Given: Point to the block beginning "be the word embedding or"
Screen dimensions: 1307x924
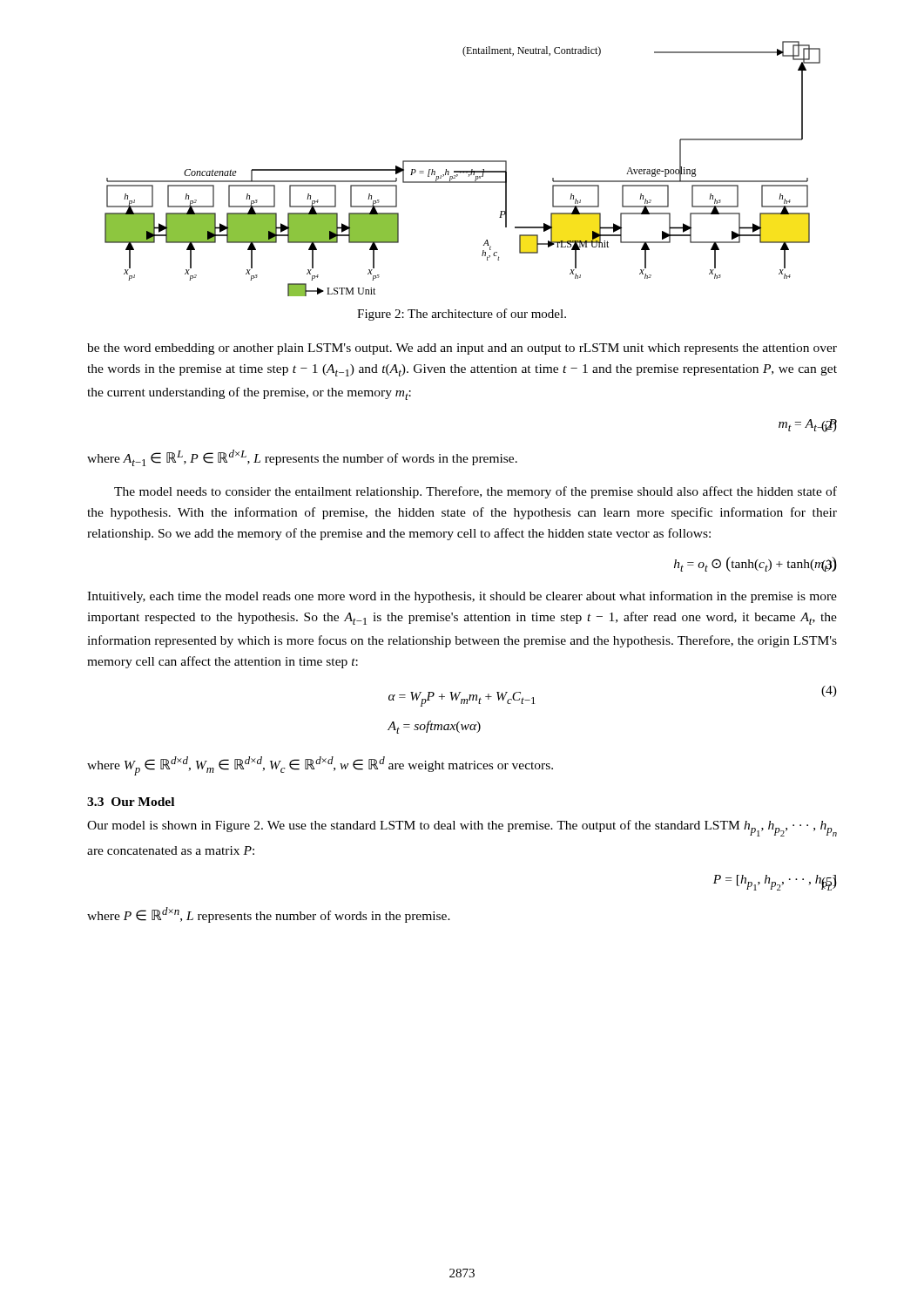Looking at the screenshot, I should tap(462, 371).
